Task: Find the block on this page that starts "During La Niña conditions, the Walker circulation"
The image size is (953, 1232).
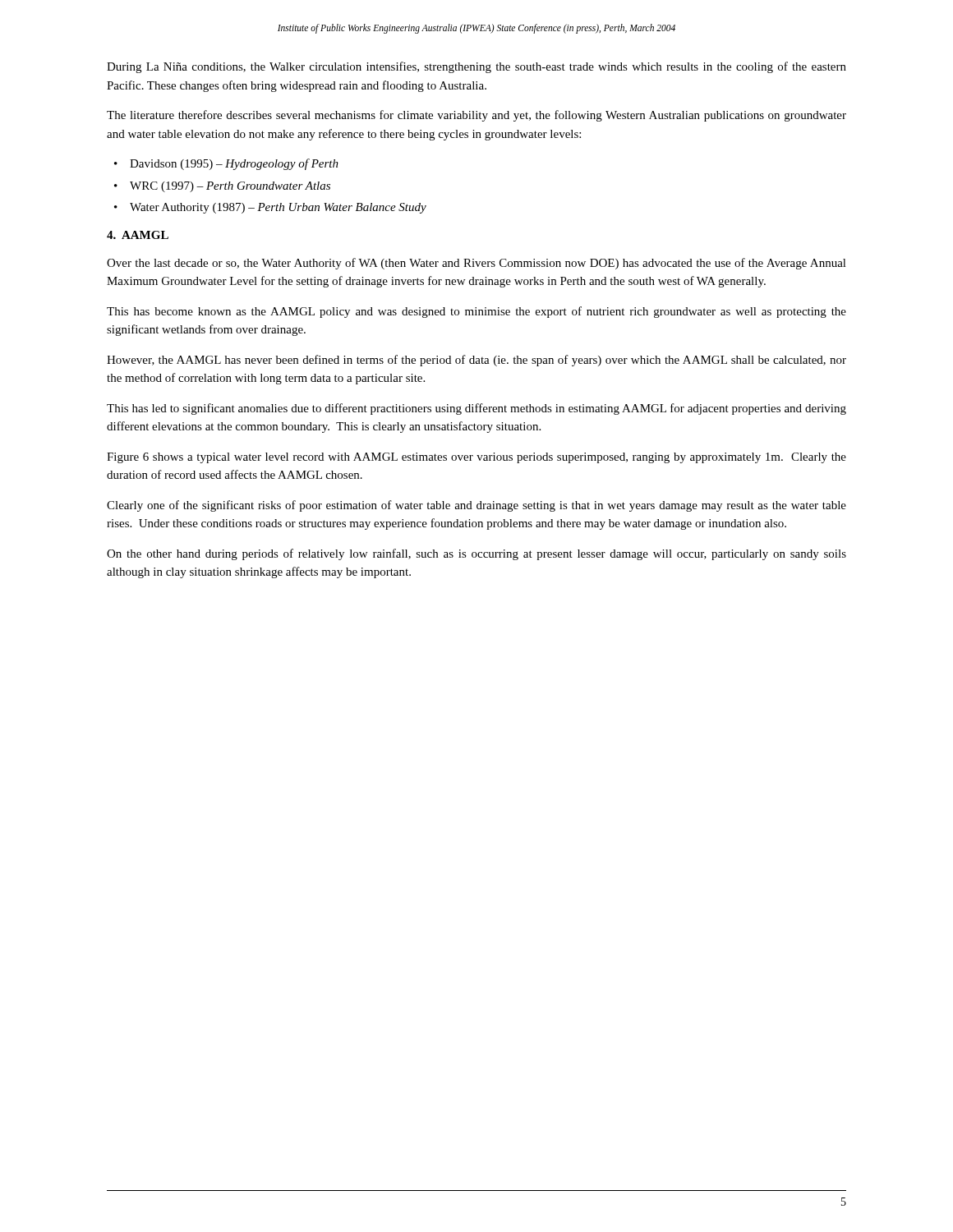Action: [x=476, y=76]
